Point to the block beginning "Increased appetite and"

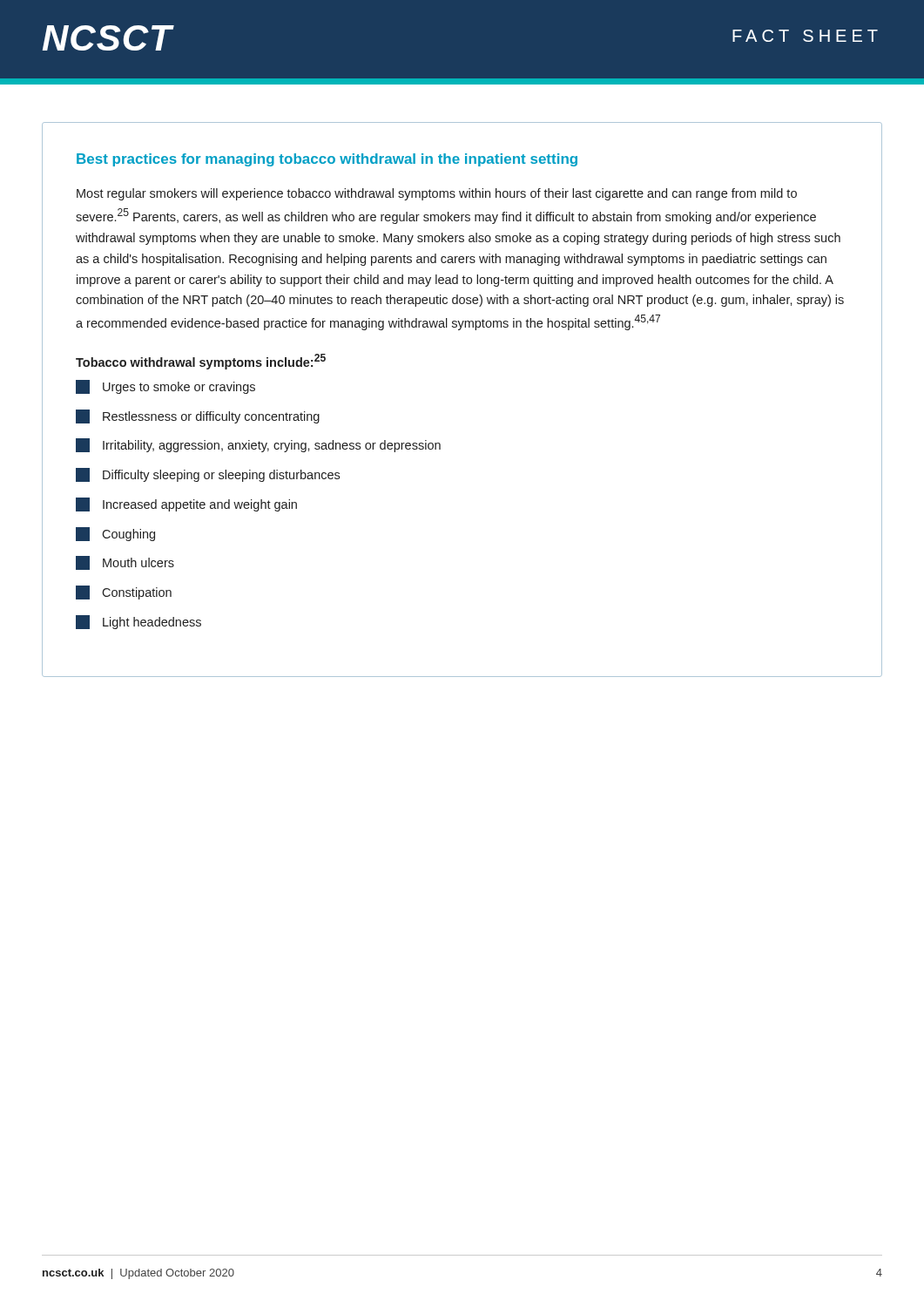point(187,505)
